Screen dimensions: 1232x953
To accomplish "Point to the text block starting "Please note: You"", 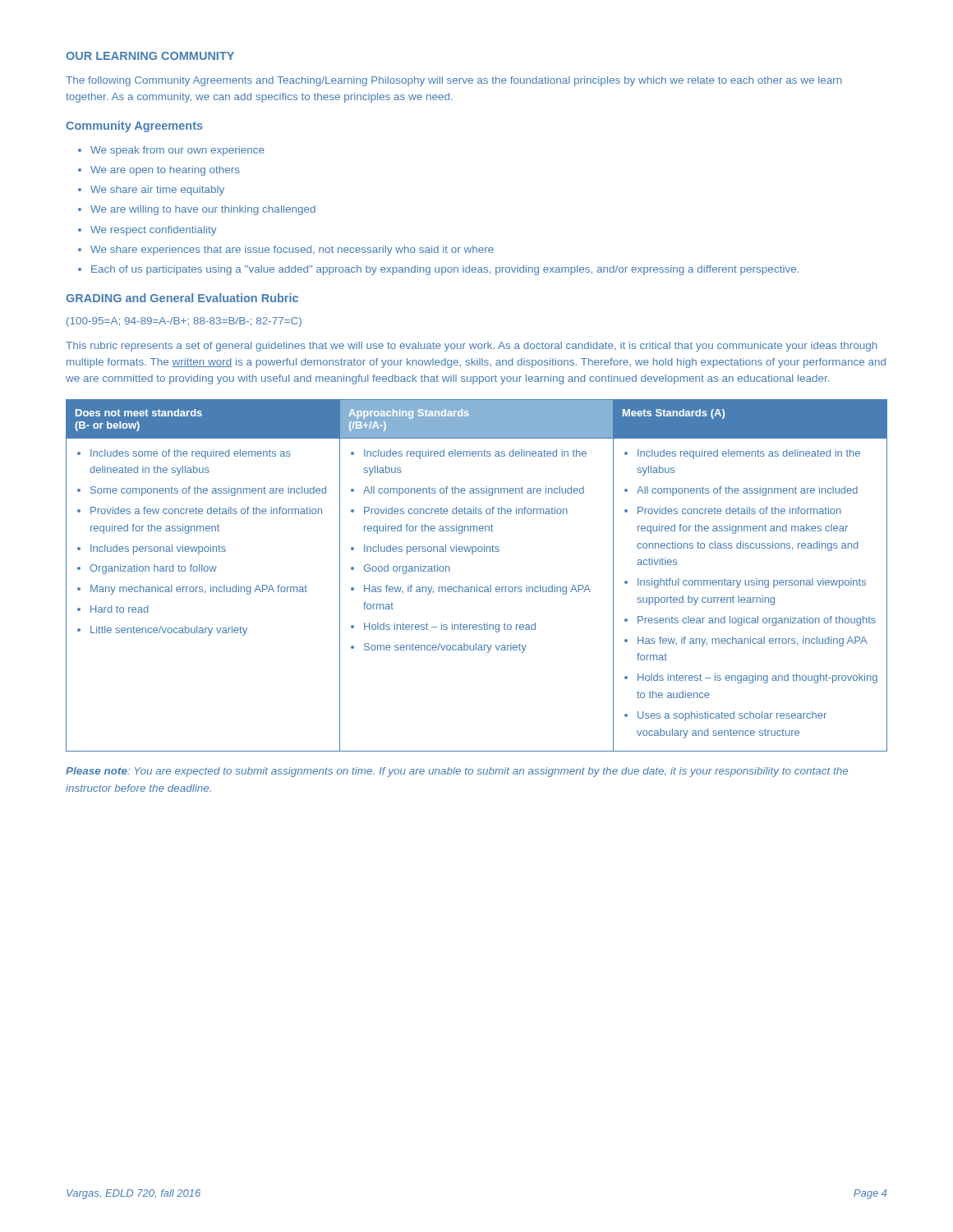I will tap(457, 779).
